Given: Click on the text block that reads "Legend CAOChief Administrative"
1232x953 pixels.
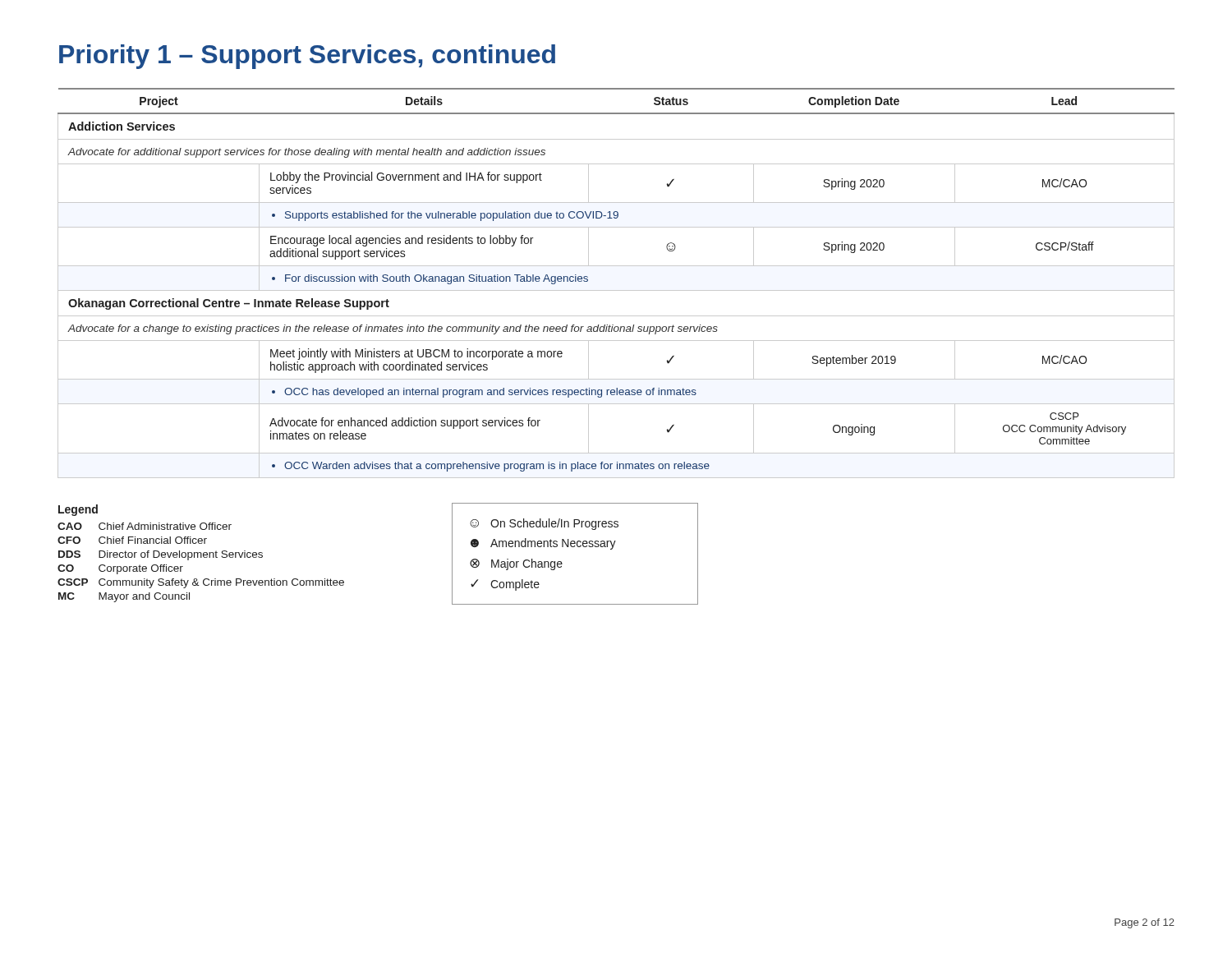Looking at the screenshot, I should coord(230,553).
